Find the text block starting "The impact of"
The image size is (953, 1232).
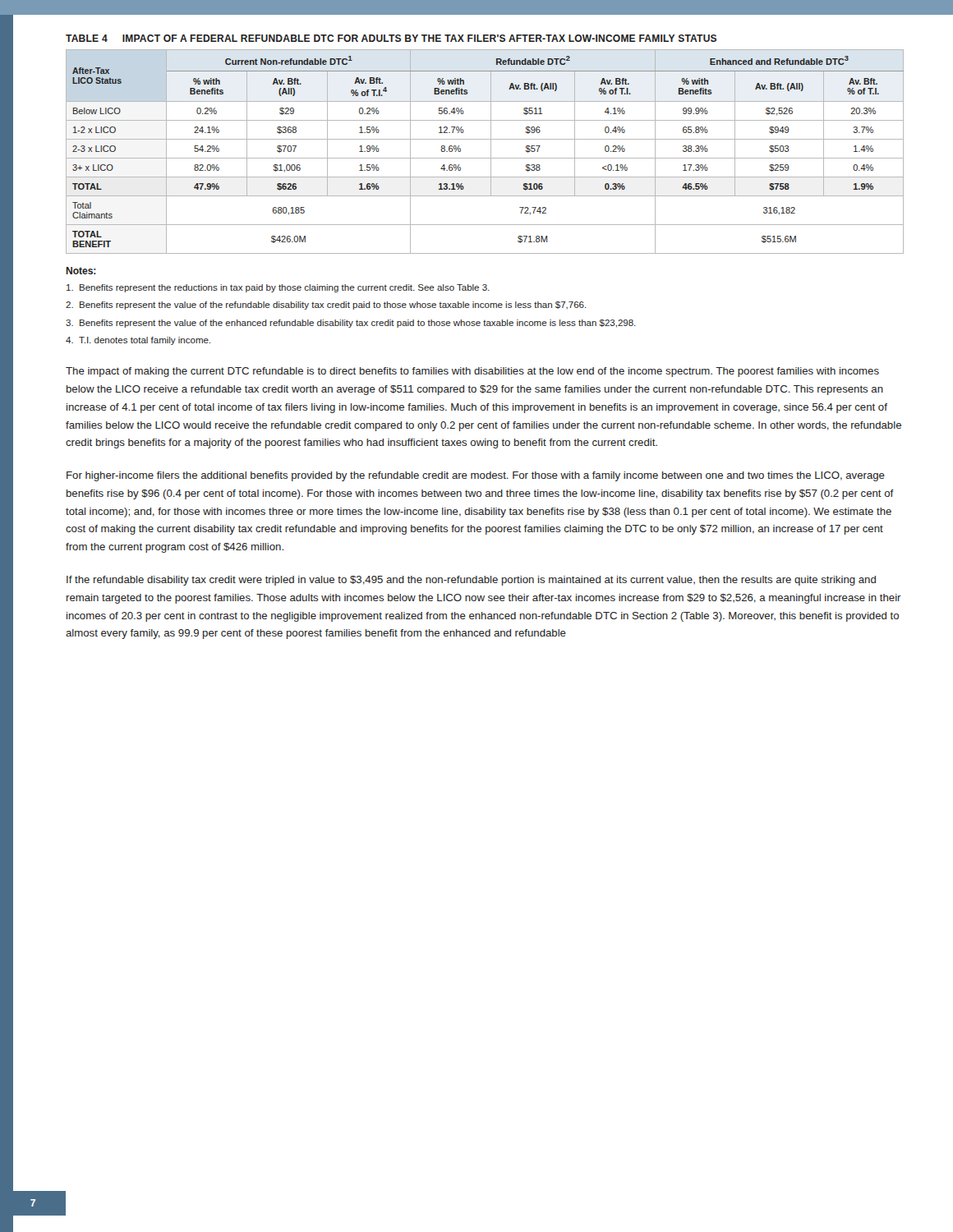point(484,407)
